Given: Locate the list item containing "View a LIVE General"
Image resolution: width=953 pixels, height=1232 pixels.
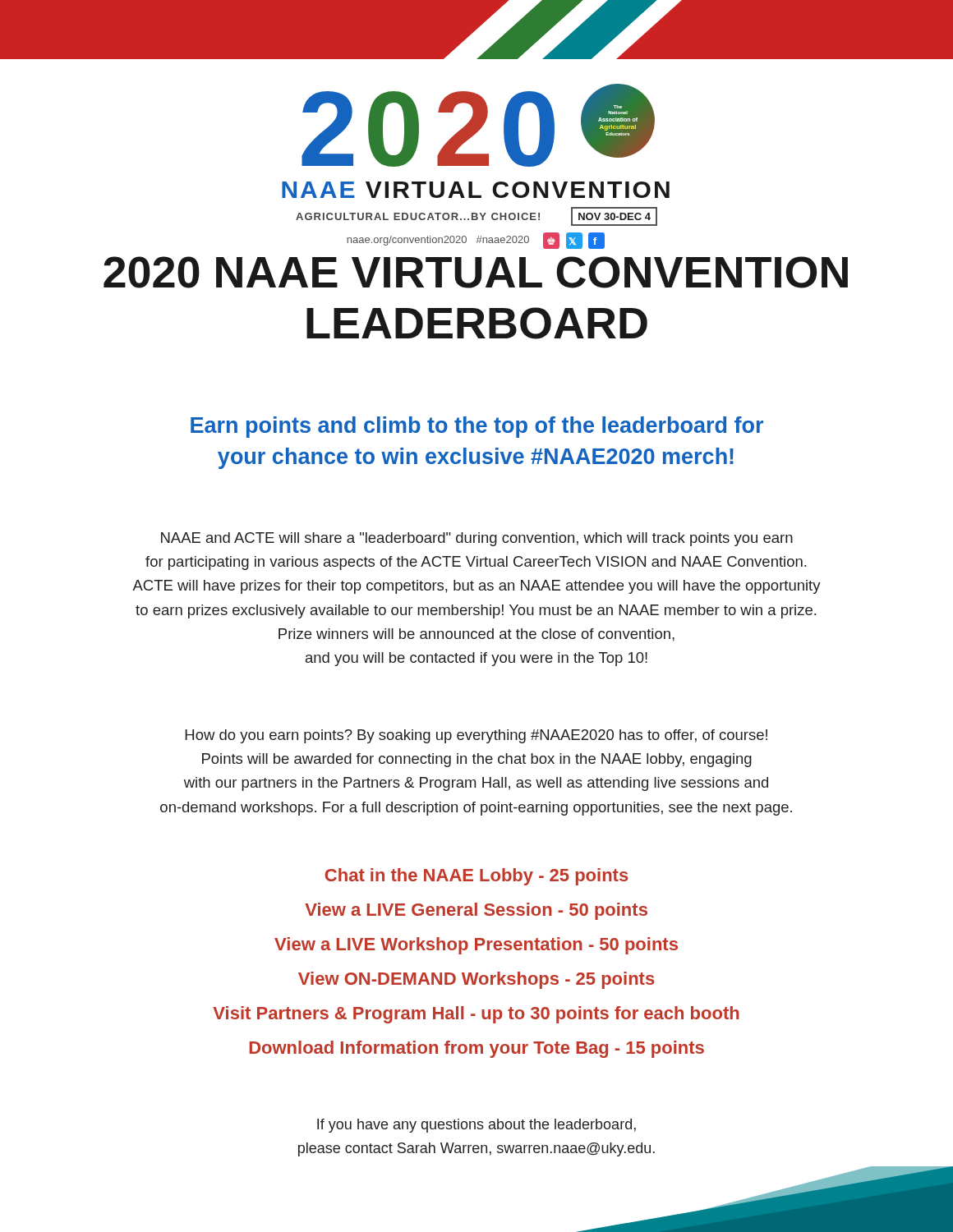Looking at the screenshot, I should 476,910.
